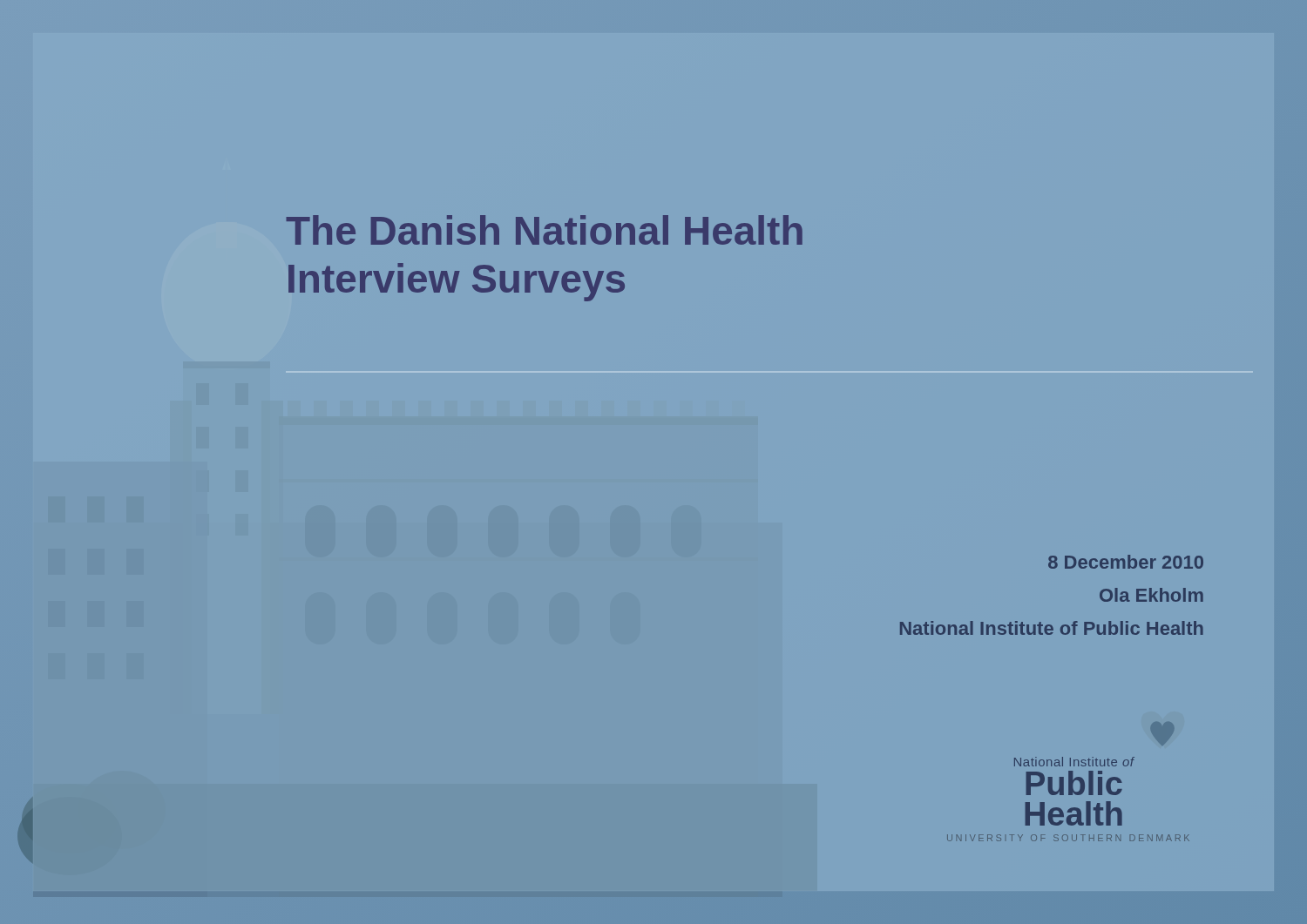Screen dimensions: 924x1307
Task: Navigate to the text starting "Ola Ekholm"
Action: point(1151,595)
